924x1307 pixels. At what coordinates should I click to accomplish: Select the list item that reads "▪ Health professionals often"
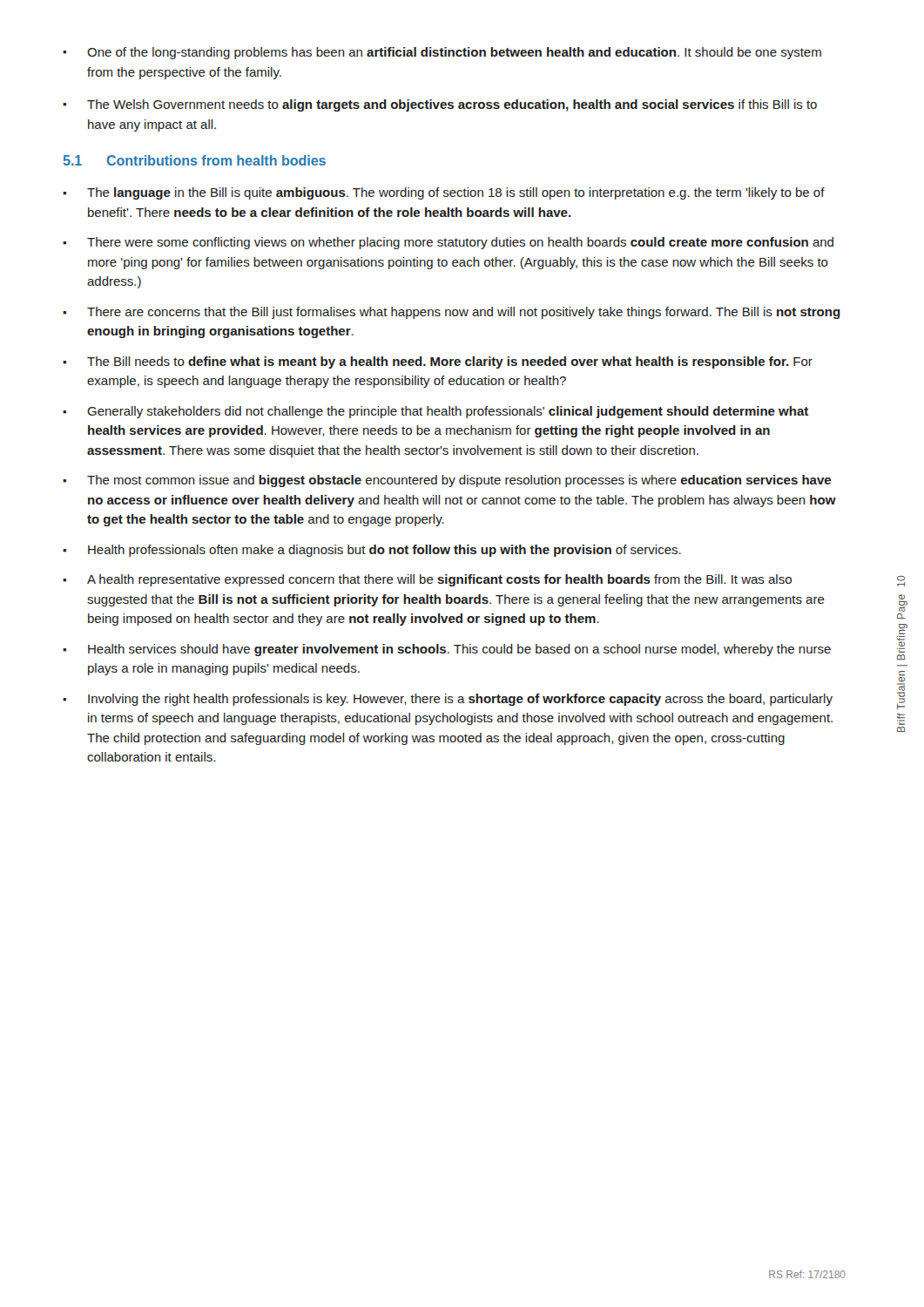click(x=454, y=550)
